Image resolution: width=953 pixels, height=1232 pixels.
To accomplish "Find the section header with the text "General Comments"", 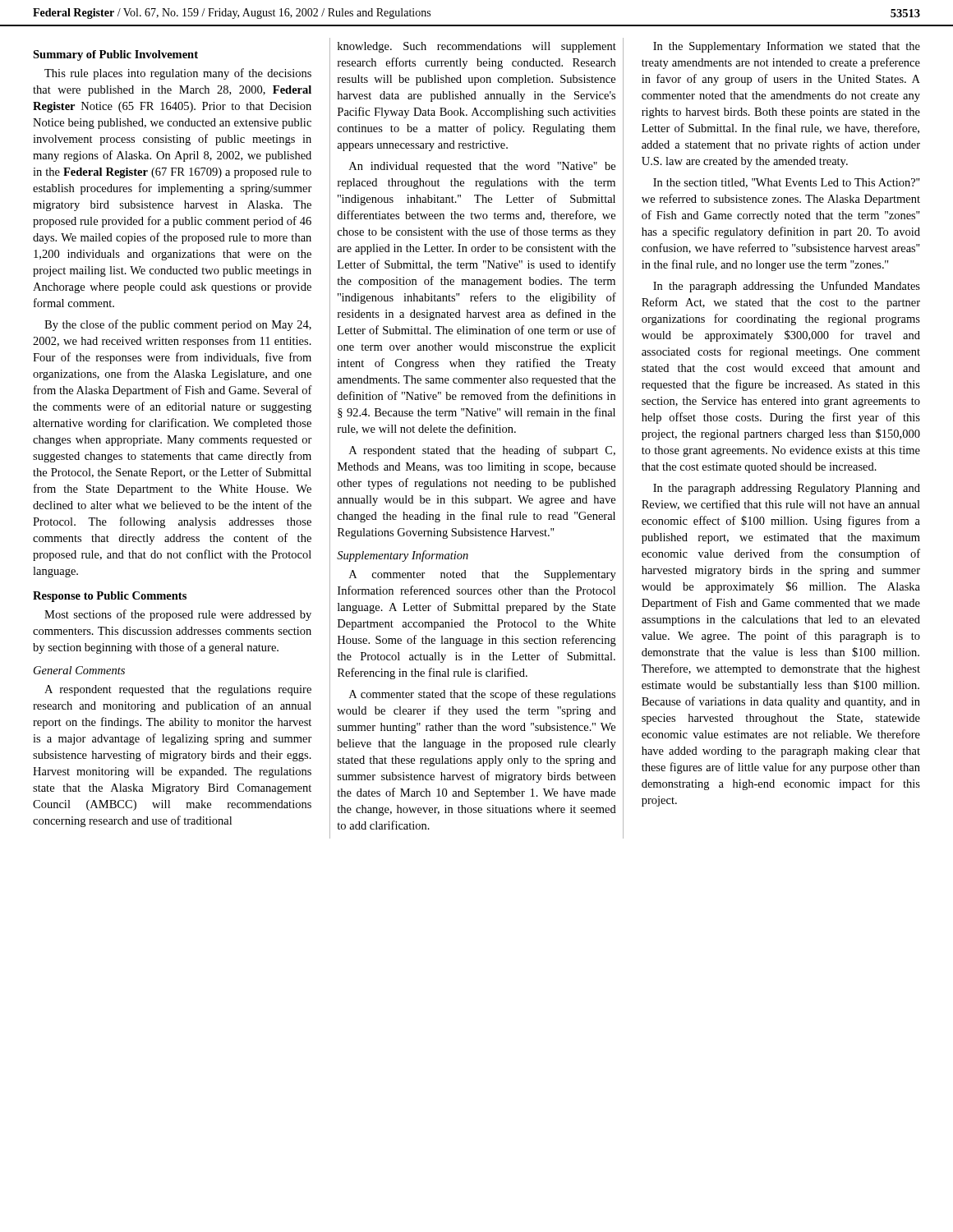I will pyautogui.click(x=79, y=670).
